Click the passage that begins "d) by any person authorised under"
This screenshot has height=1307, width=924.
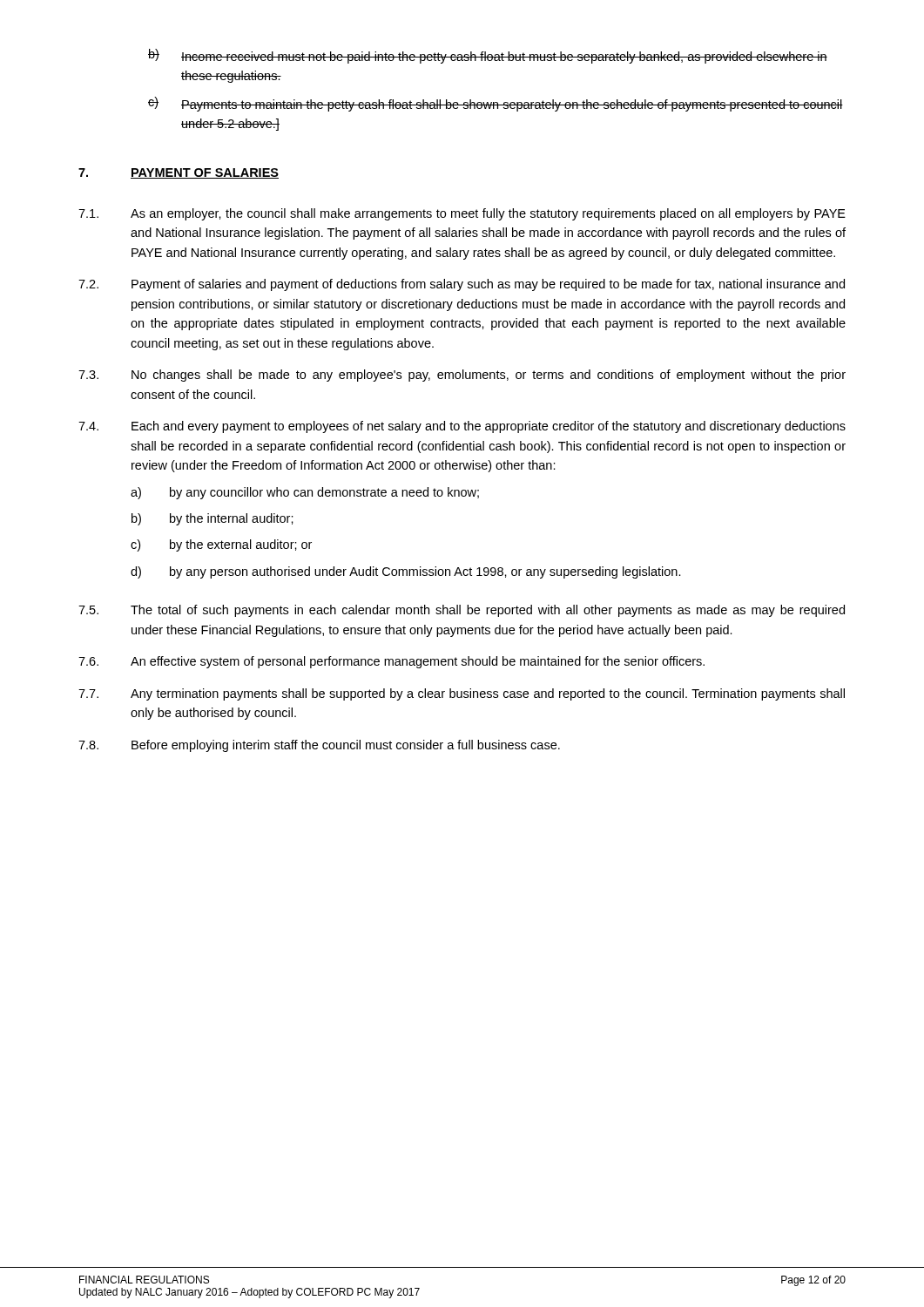pos(488,572)
